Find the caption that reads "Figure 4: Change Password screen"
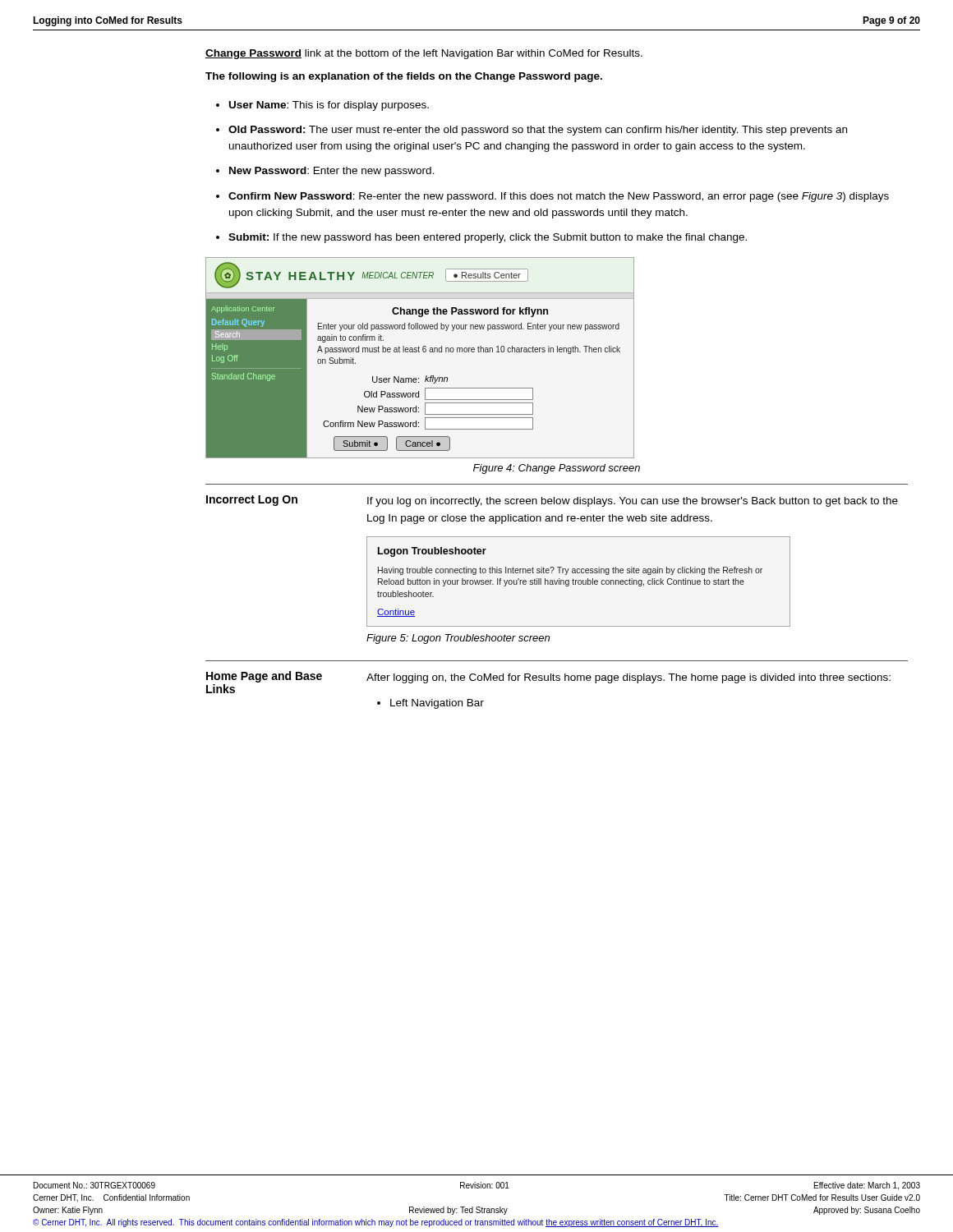This screenshot has height=1232, width=953. click(x=557, y=468)
